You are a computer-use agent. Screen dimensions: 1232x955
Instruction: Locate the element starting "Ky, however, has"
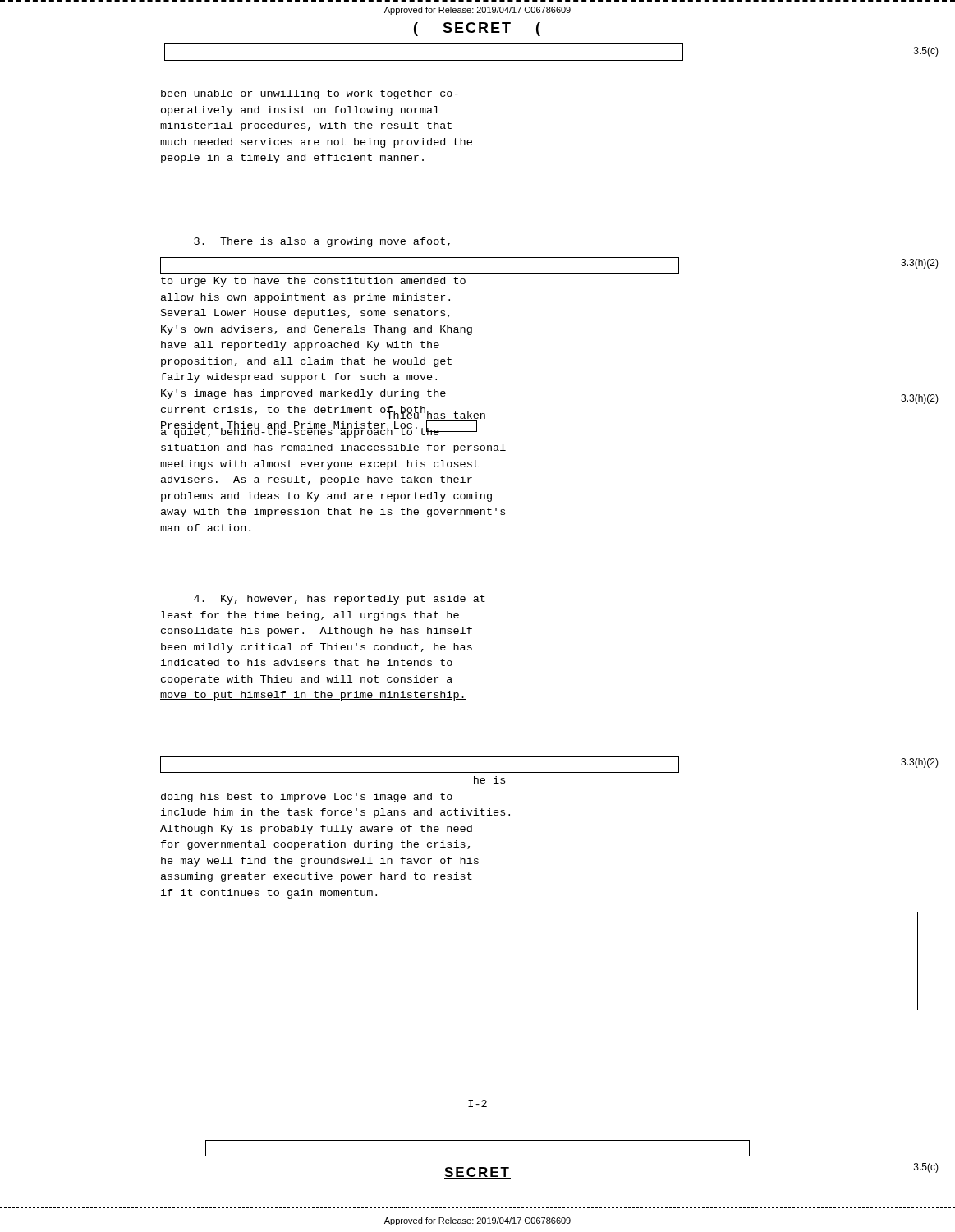pos(323,647)
